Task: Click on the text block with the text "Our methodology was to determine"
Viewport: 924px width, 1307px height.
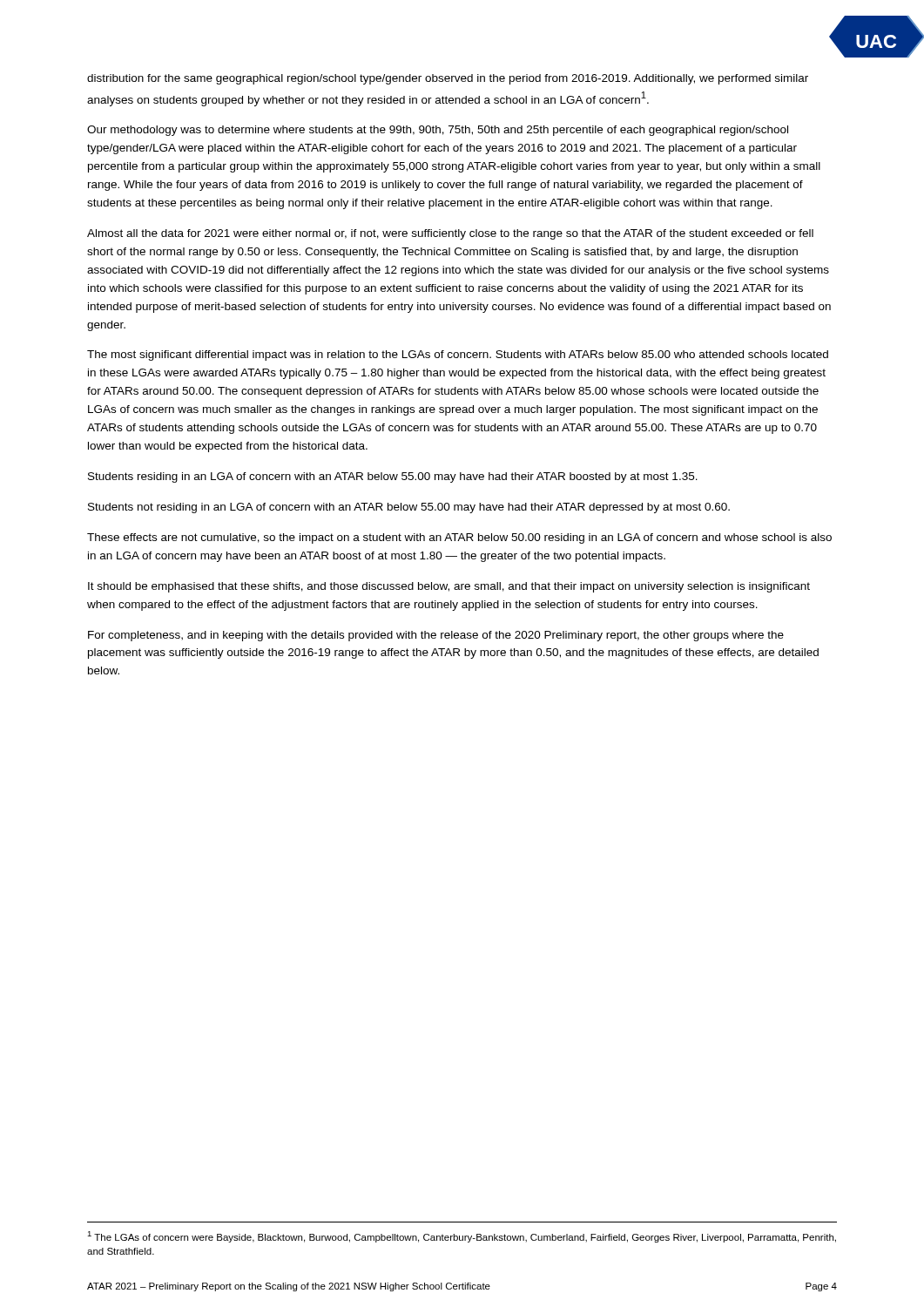Action: [x=454, y=166]
